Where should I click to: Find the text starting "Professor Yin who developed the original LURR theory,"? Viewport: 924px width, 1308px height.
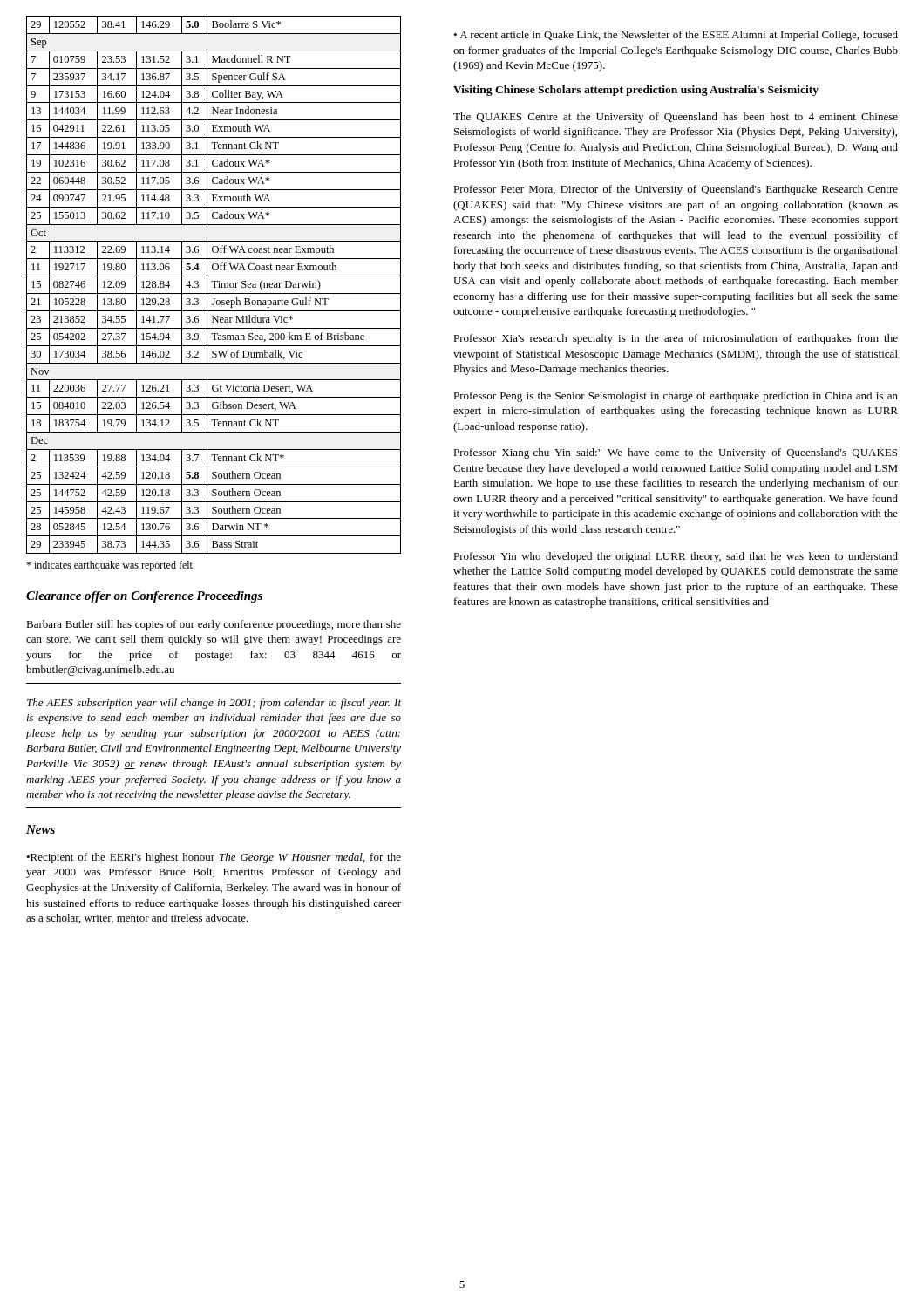pyautogui.click(x=676, y=579)
